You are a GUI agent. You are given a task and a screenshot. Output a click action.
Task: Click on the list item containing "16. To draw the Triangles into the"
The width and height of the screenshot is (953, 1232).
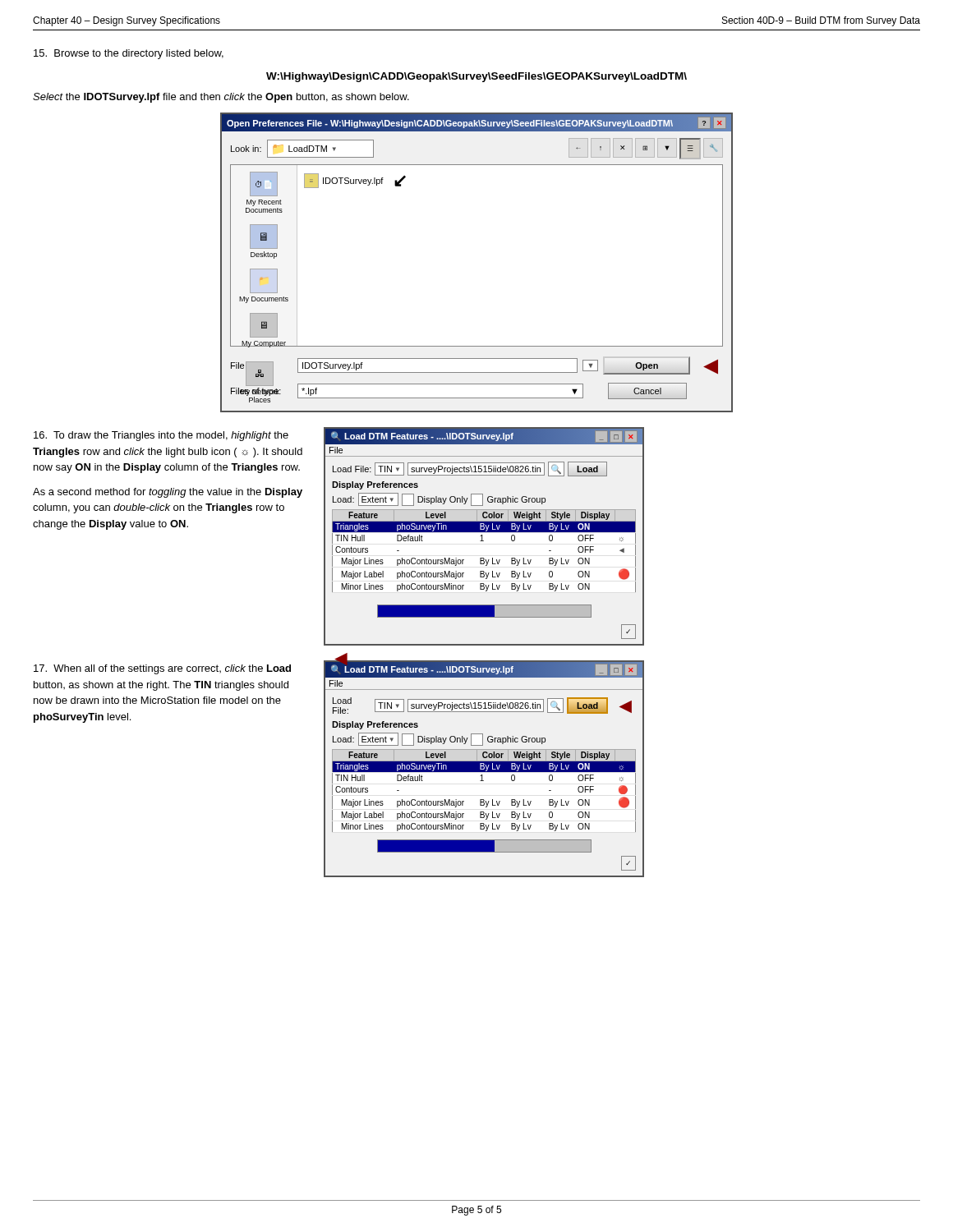click(168, 451)
